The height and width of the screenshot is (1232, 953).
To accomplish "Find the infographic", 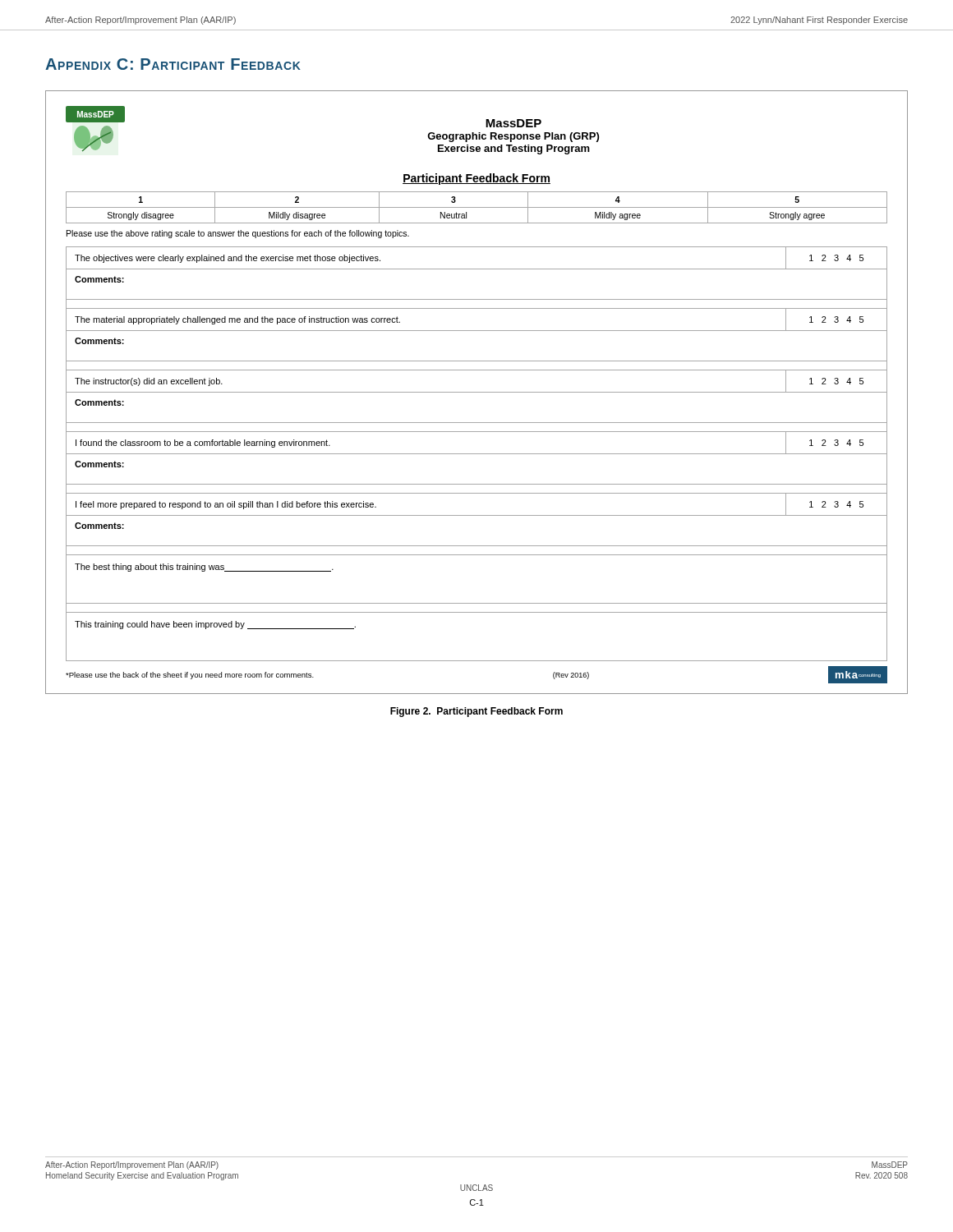I will 476,392.
